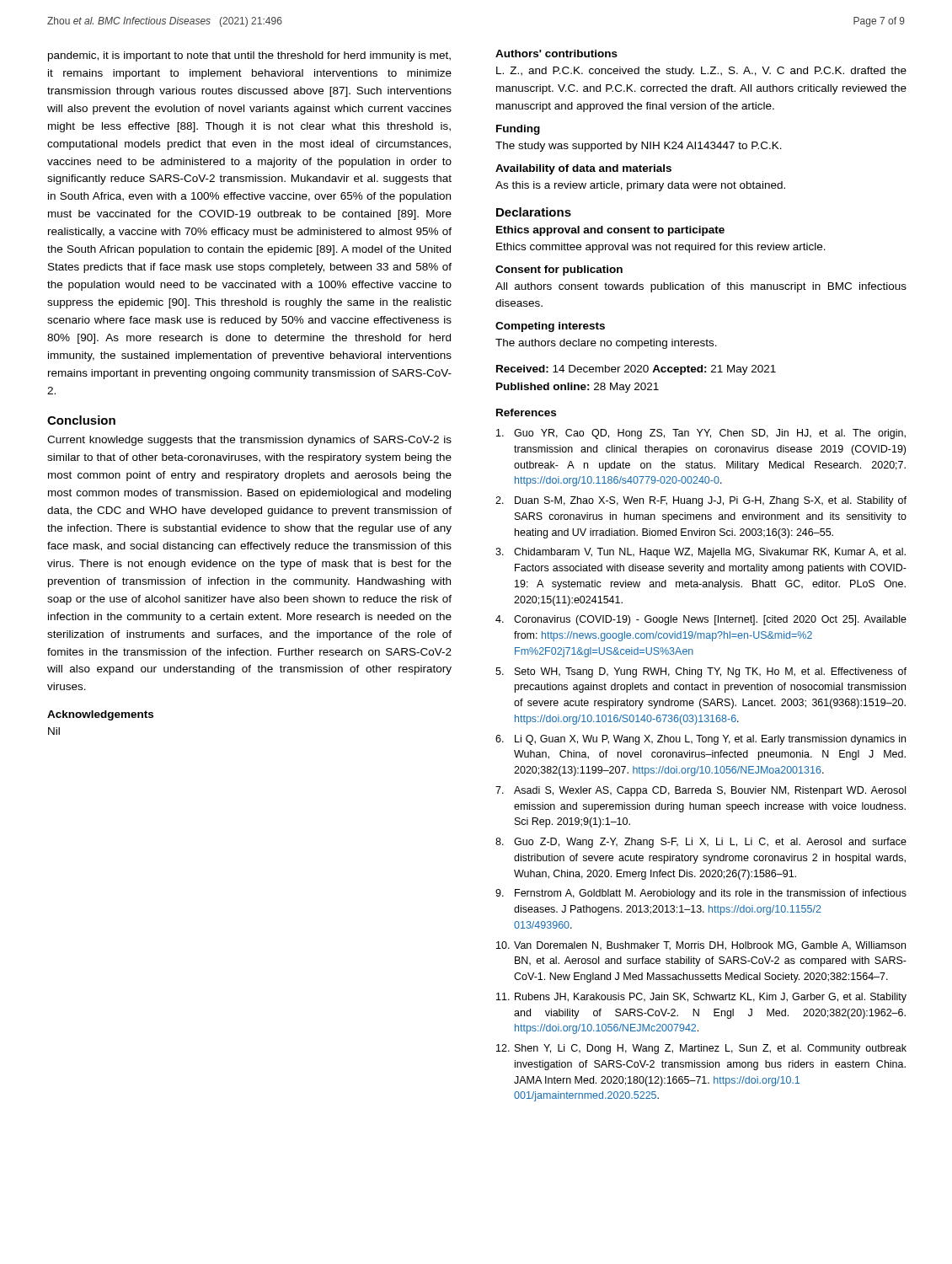This screenshot has height=1264, width=952.
Task: Click on the text block that says "All authors consent towards publication of"
Action: (701, 295)
